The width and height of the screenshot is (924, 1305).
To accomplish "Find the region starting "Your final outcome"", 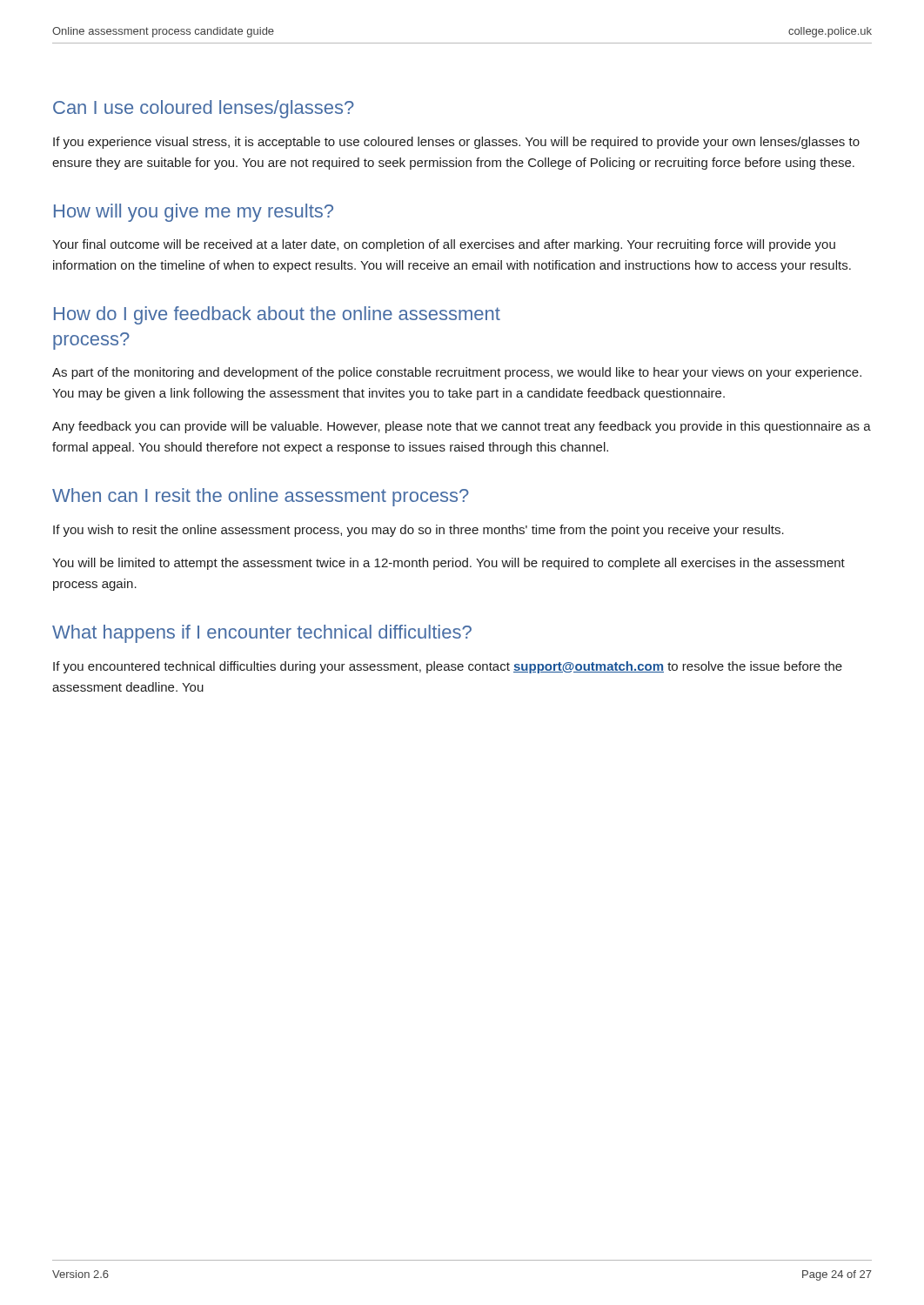I will [x=452, y=255].
